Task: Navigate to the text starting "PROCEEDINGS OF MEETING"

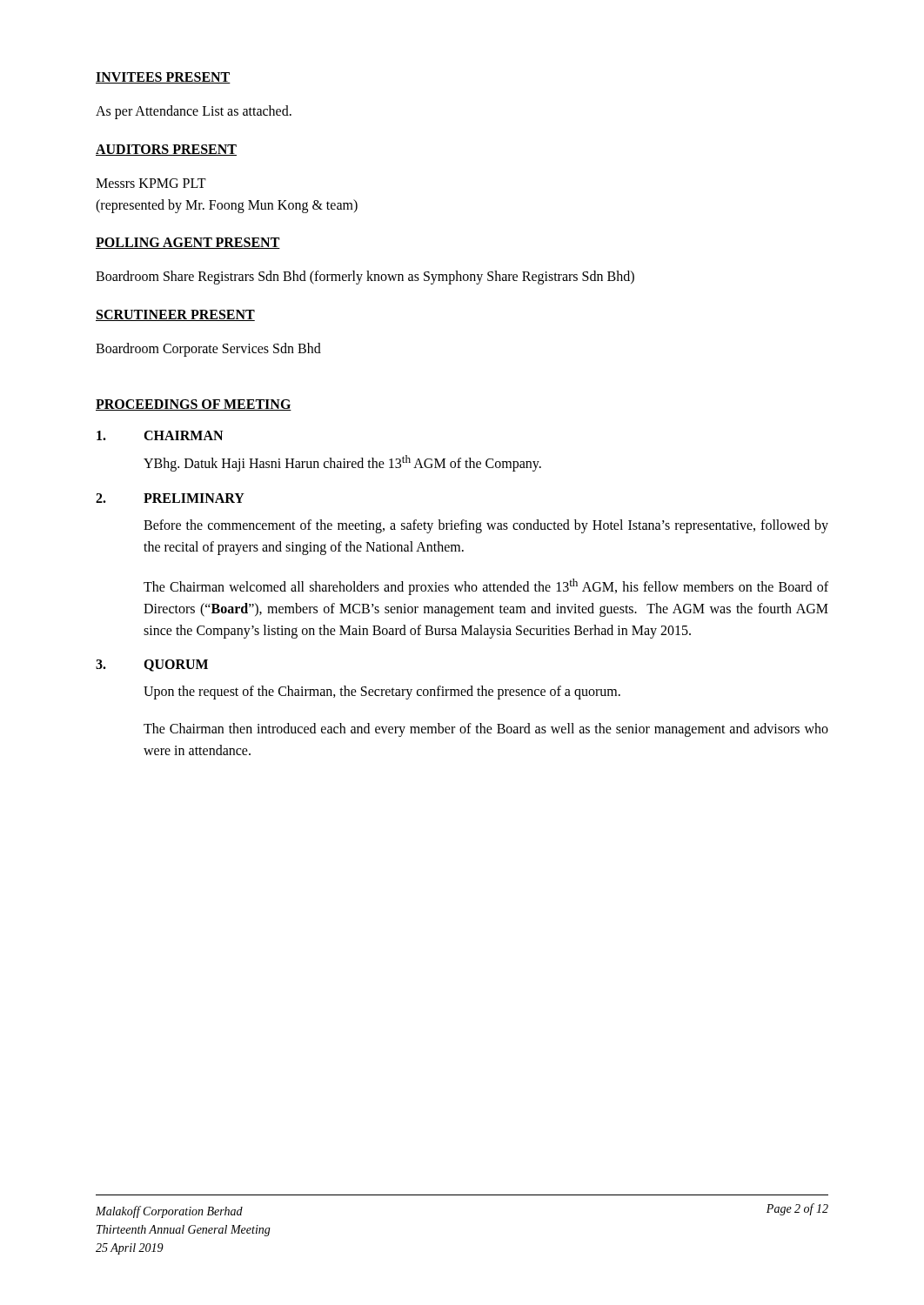Action: pos(193,404)
